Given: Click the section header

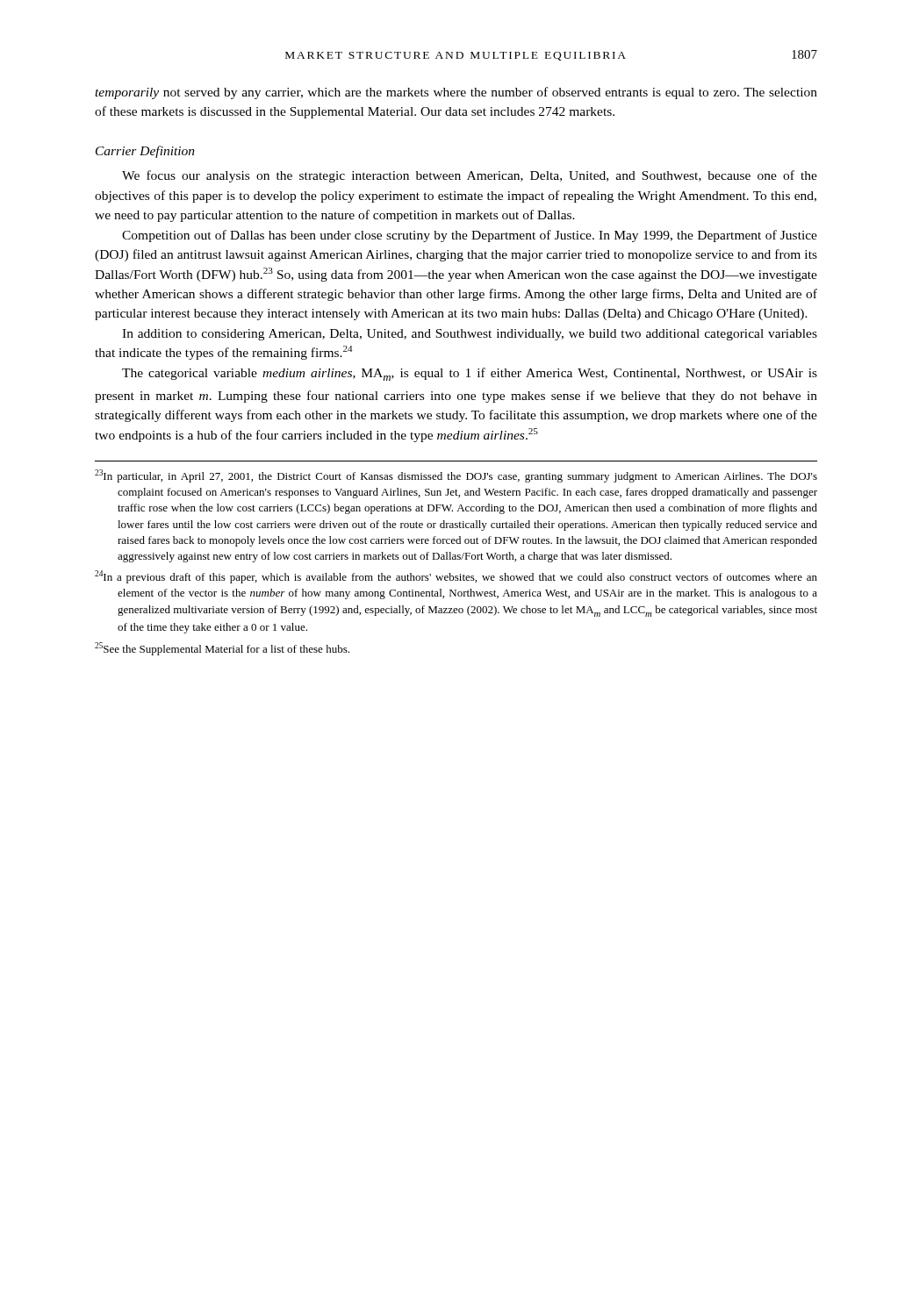Looking at the screenshot, I should 145,150.
